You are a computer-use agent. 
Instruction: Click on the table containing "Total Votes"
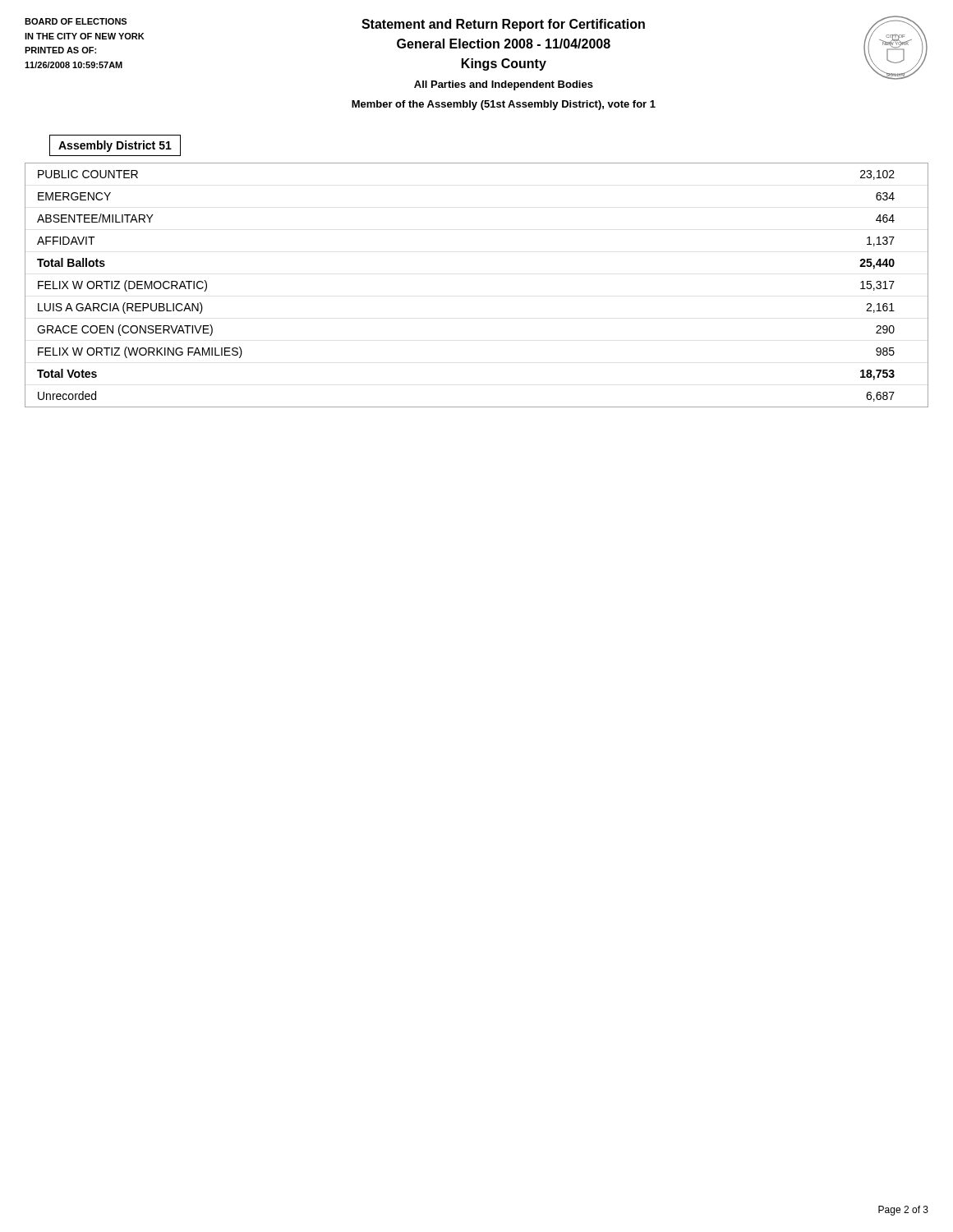click(x=476, y=285)
